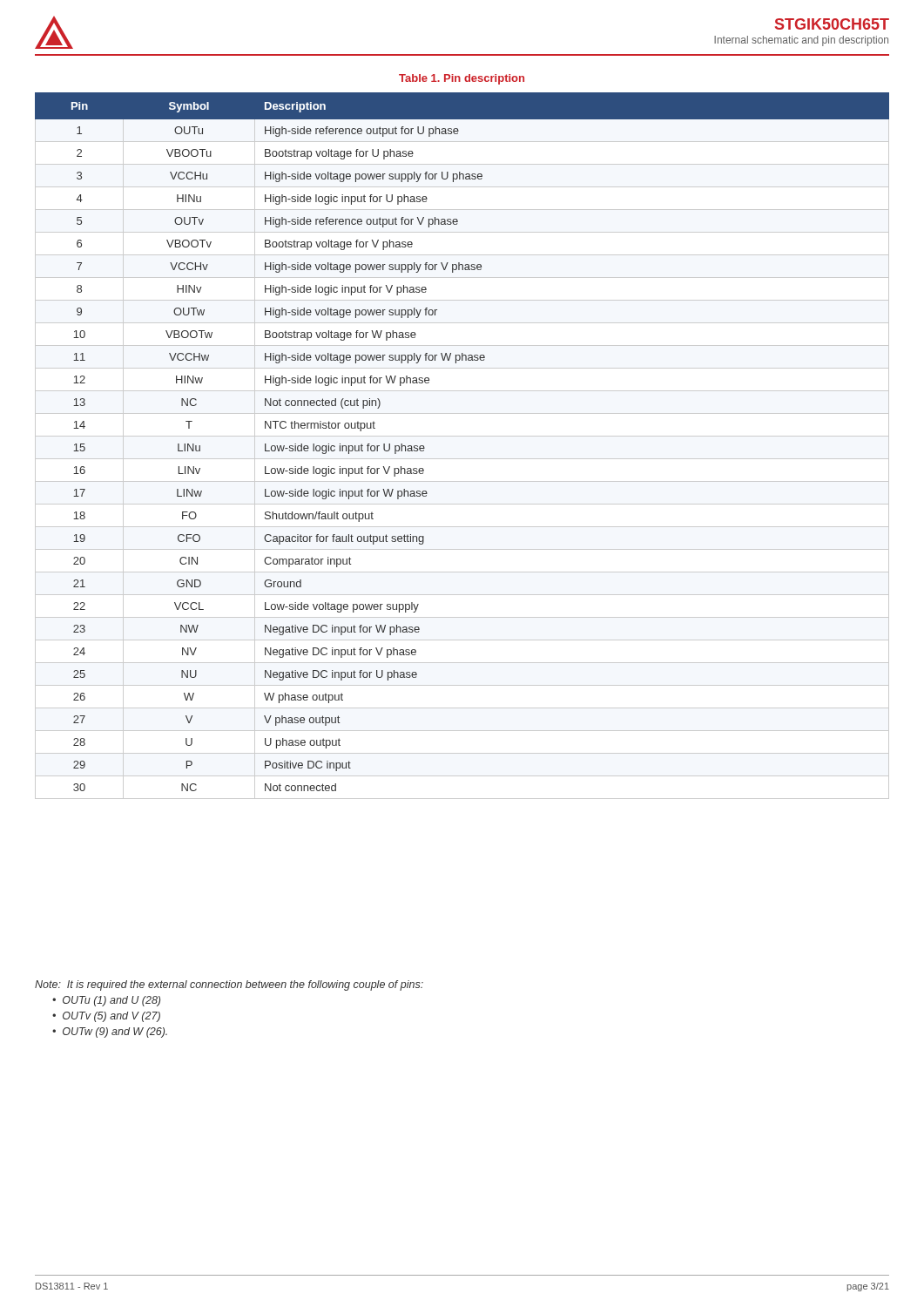924x1307 pixels.
Task: Point to "Table 1. Pin description"
Action: coord(462,78)
